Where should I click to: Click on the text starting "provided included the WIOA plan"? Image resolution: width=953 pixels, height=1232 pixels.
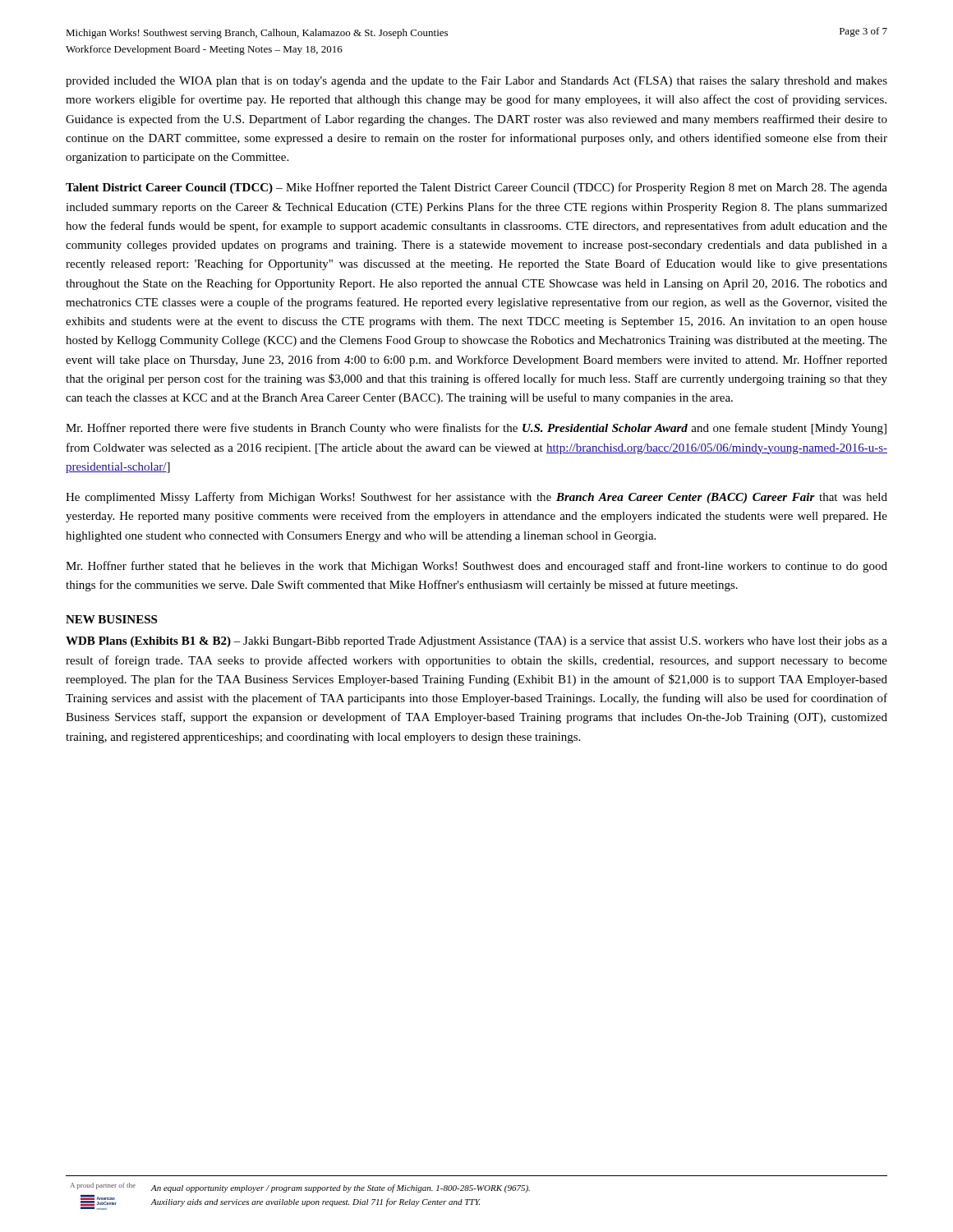(x=476, y=119)
